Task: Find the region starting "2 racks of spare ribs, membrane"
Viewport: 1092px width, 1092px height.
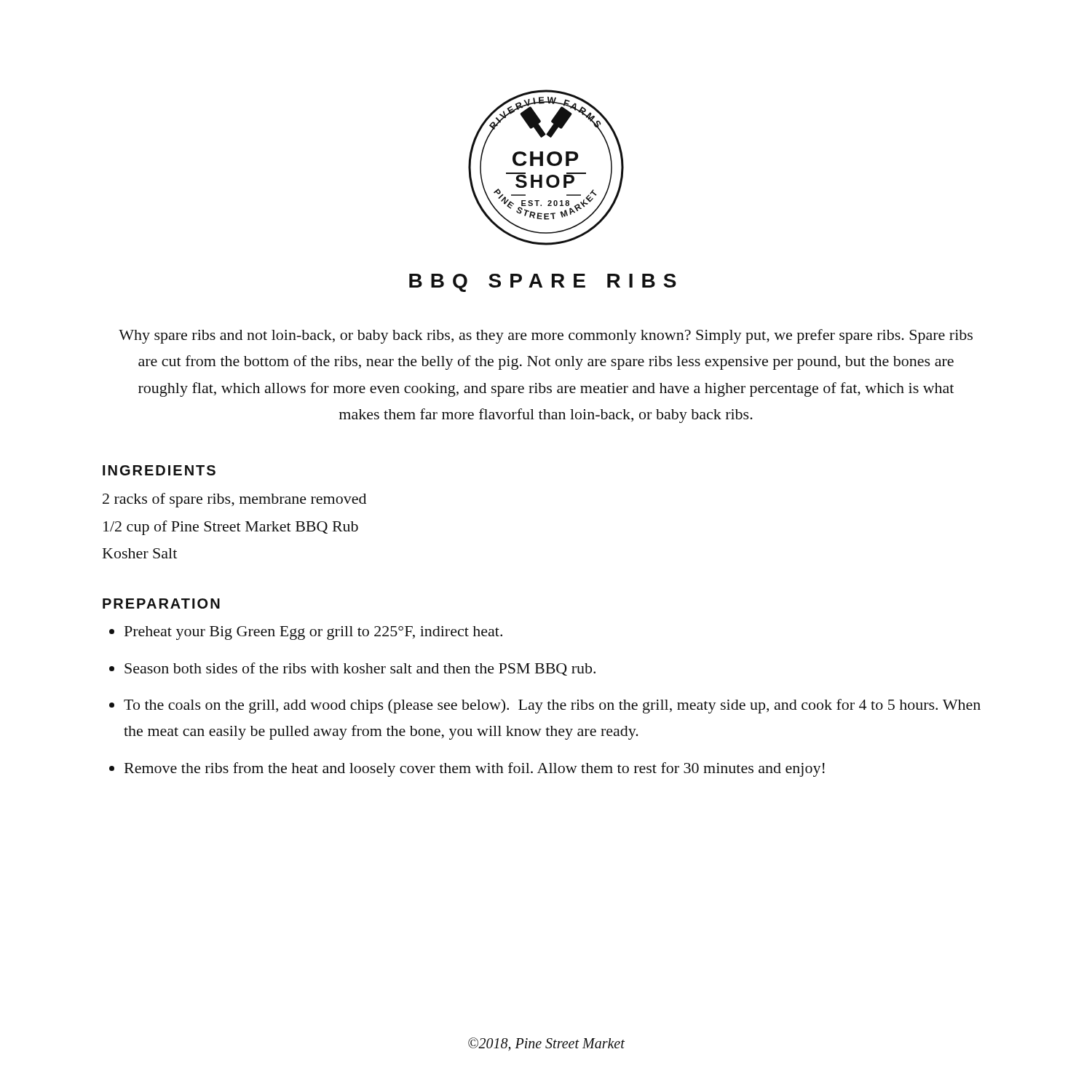Action: click(234, 498)
